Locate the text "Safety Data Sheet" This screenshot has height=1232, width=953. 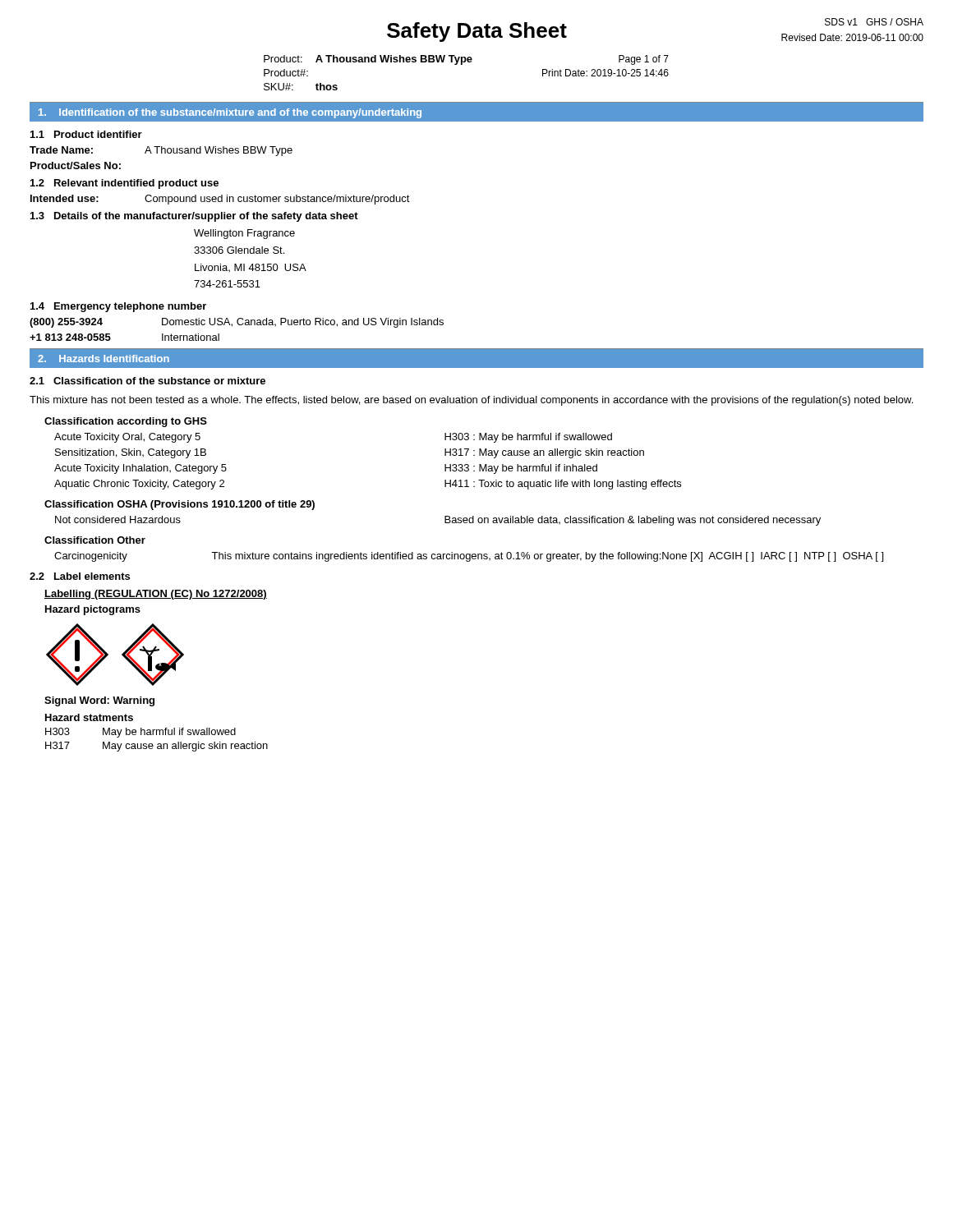coord(476,30)
